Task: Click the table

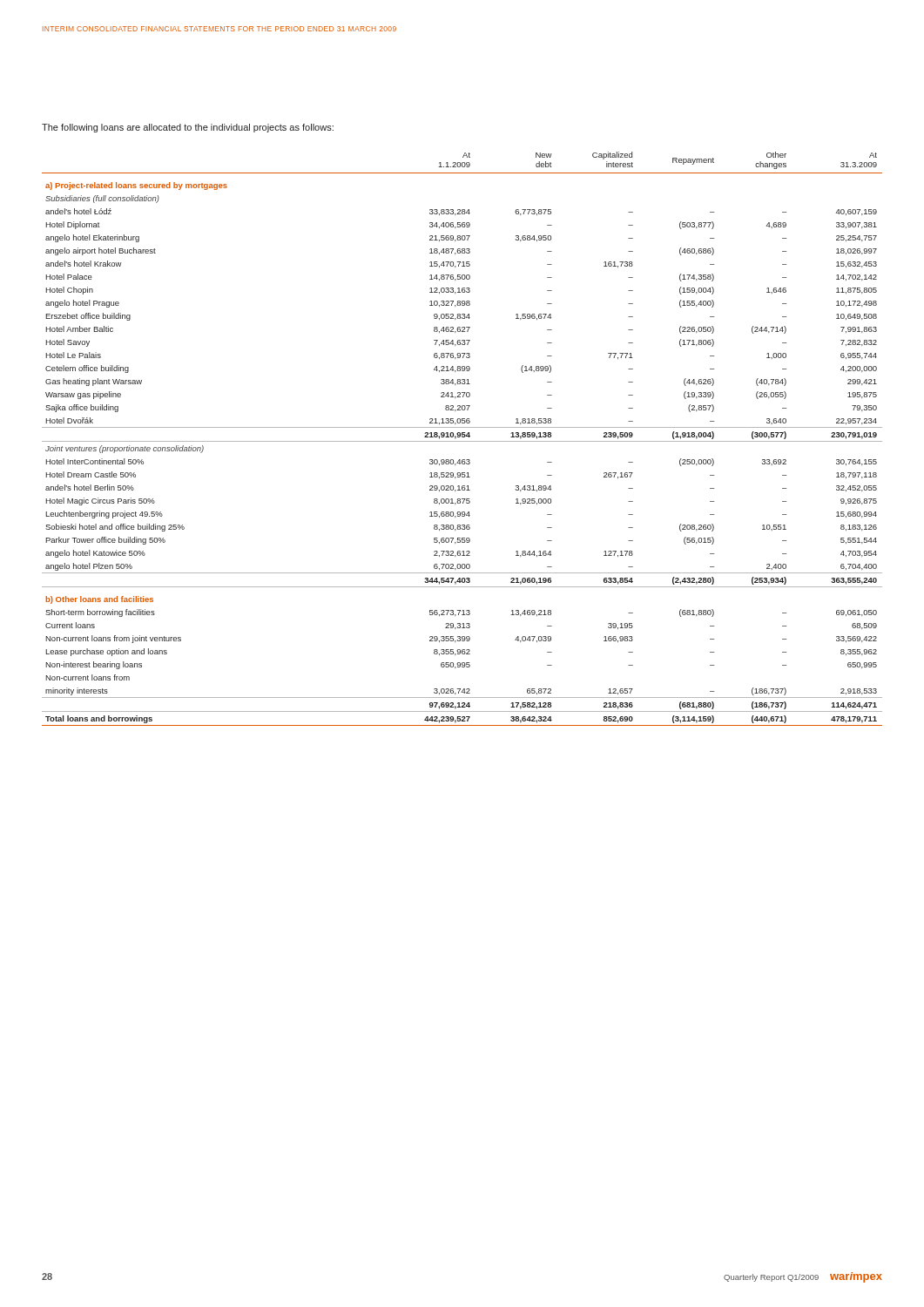Action: coord(462,437)
